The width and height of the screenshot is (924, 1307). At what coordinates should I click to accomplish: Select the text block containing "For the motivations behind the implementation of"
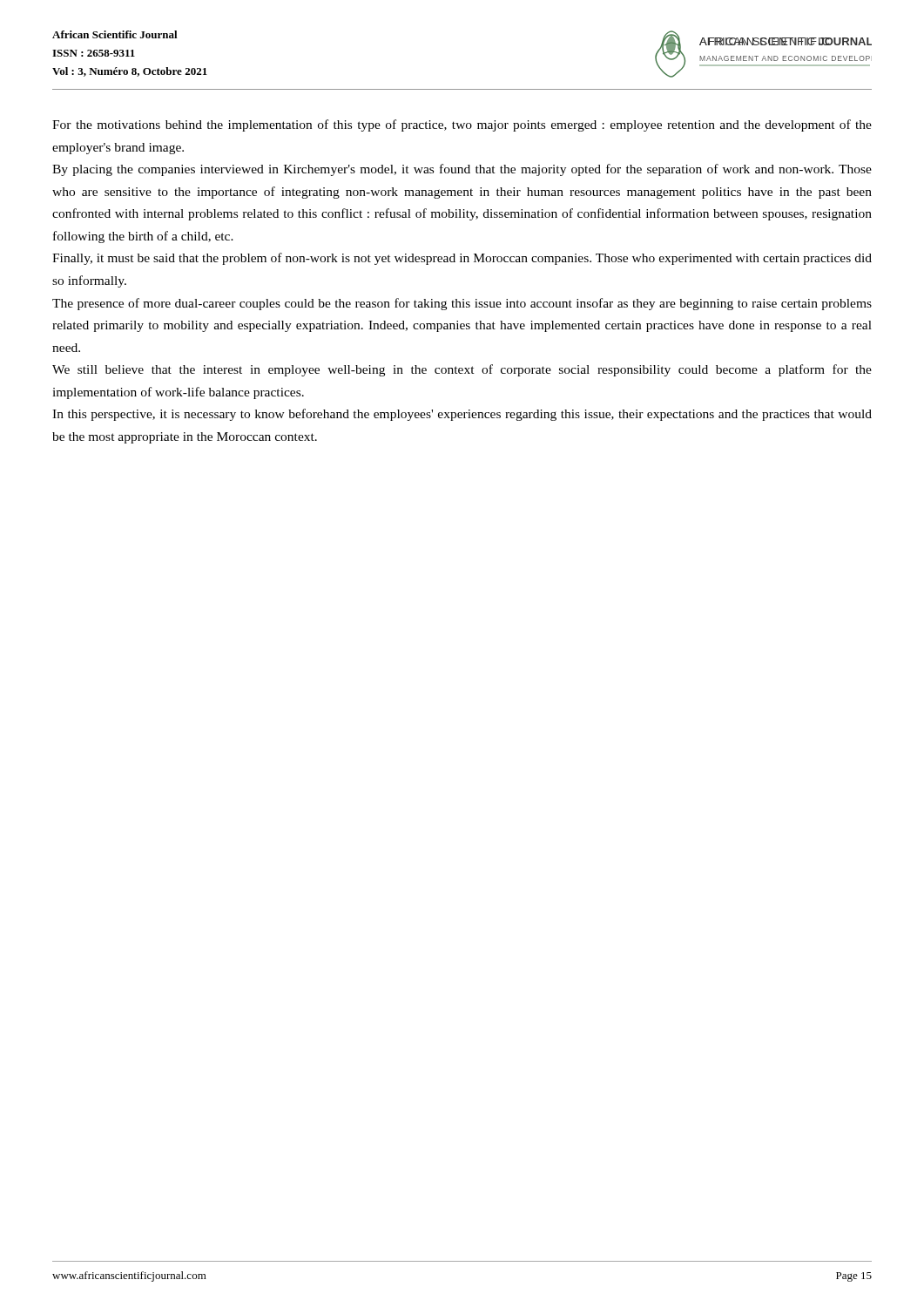click(x=462, y=136)
